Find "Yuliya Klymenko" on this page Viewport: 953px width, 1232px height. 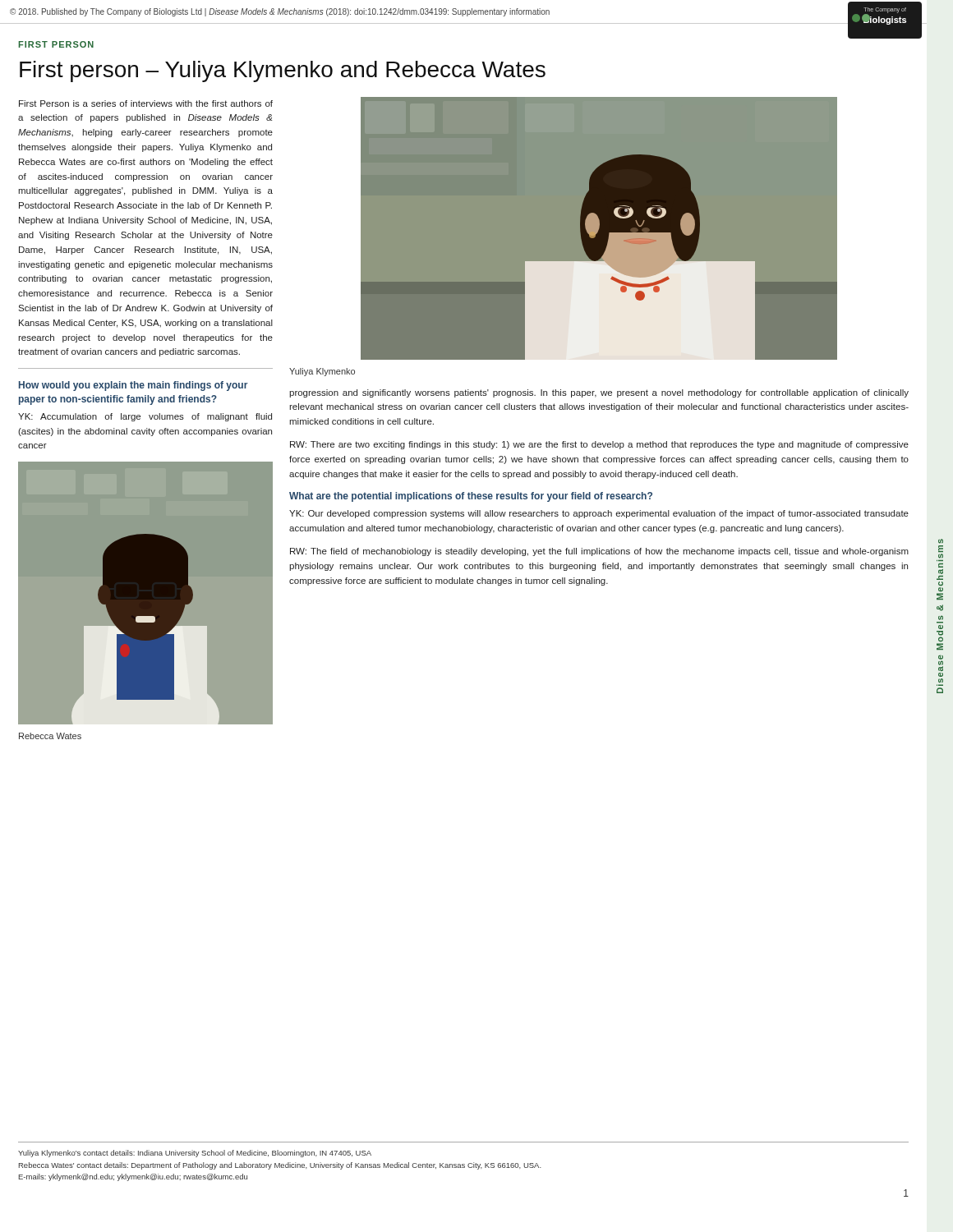(322, 371)
